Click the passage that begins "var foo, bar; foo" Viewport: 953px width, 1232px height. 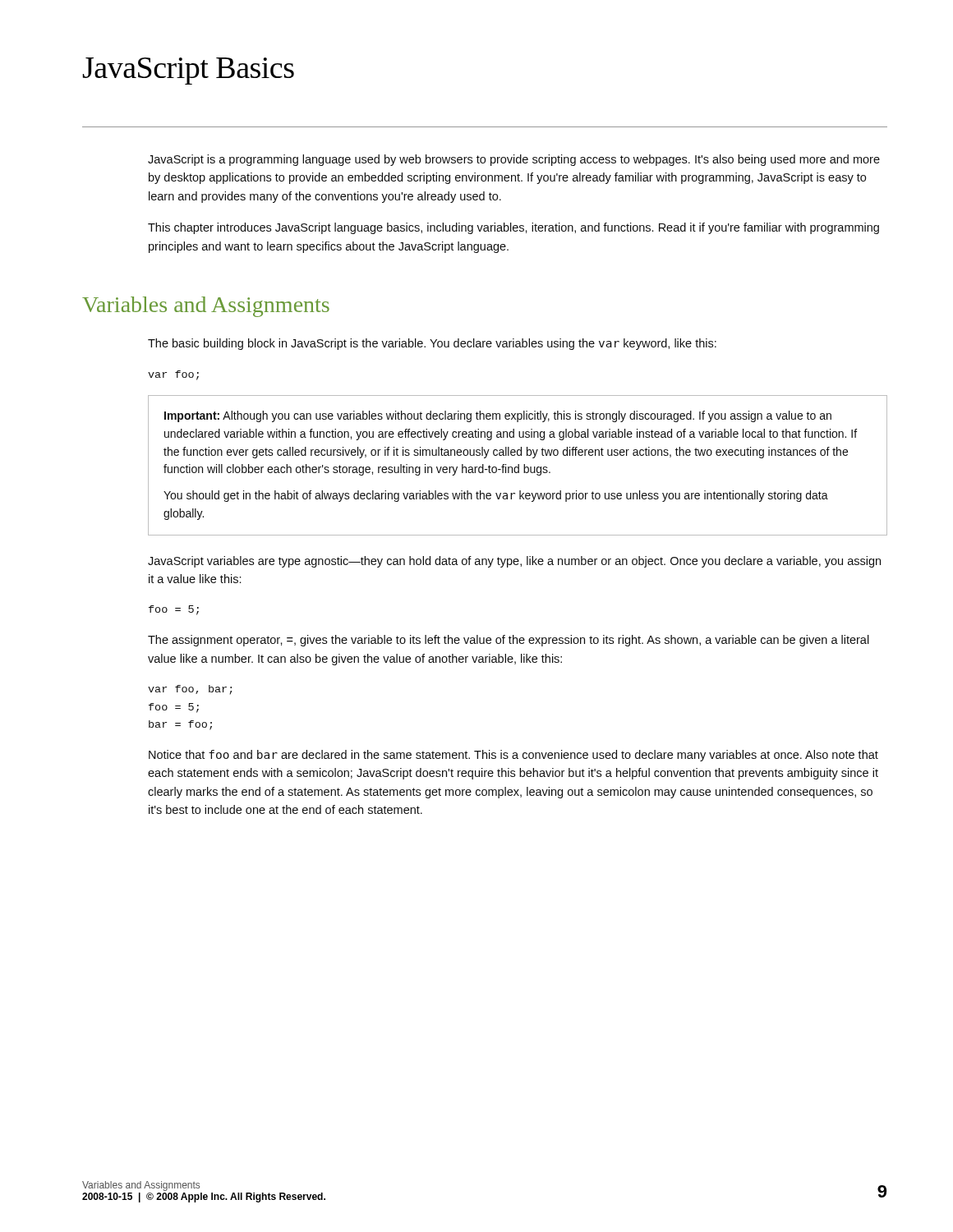tap(191, 707)
